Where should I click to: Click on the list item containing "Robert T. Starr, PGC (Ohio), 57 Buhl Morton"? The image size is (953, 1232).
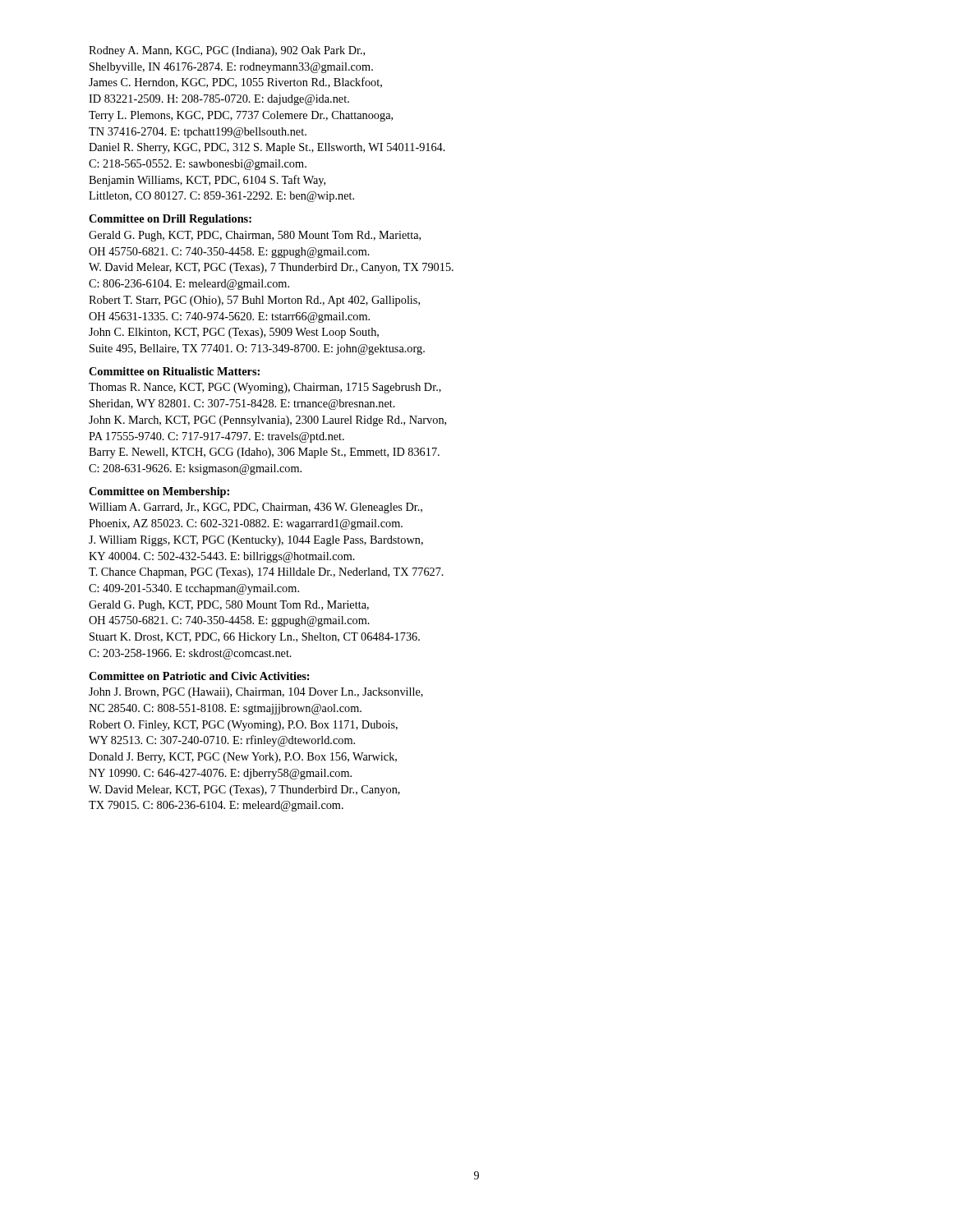[x=254, y=301]
